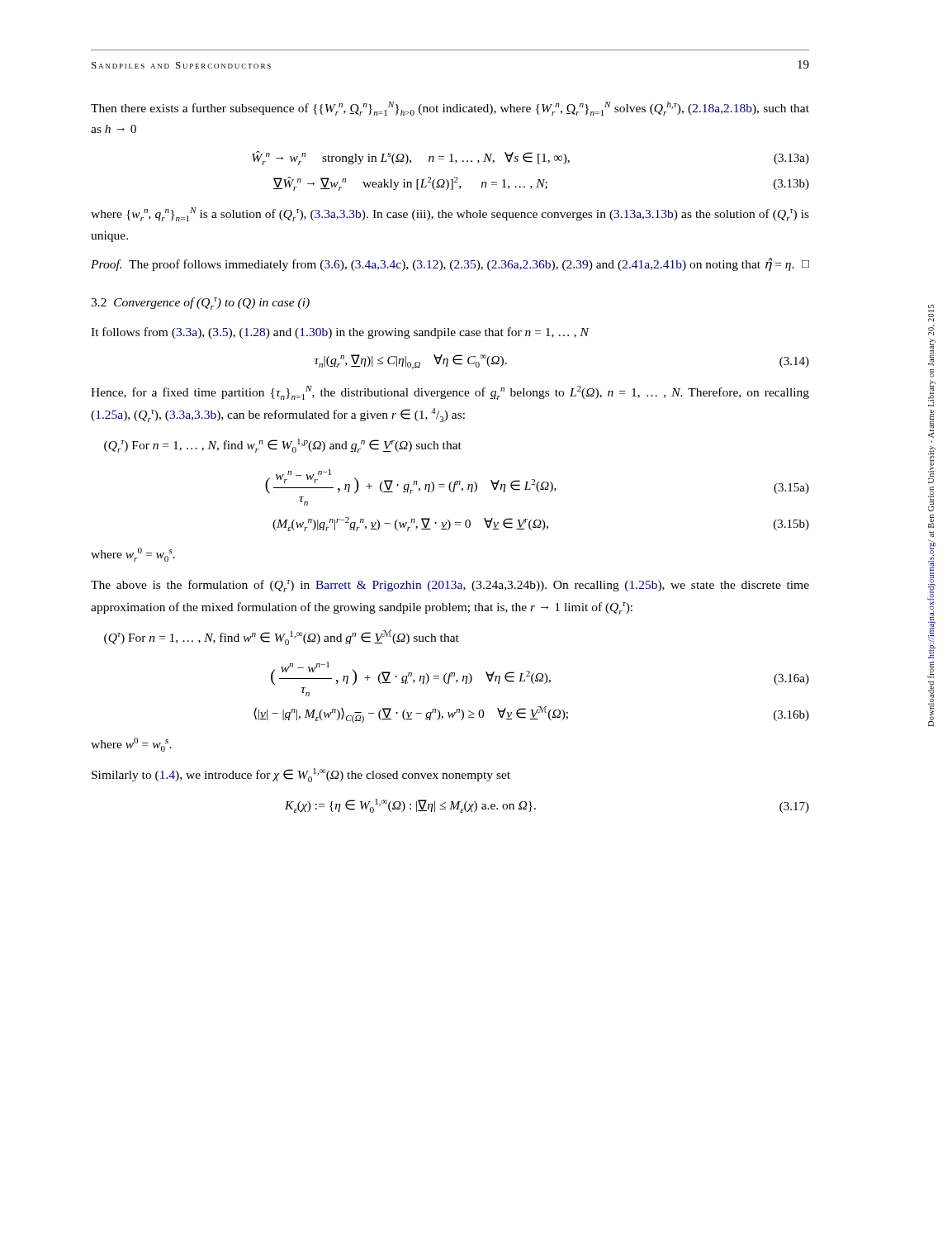Find the region starting "It follows from (3.3a), (3.5), (1.28) and"
The image size is (952, 1239).
click(x=340, y=332)
